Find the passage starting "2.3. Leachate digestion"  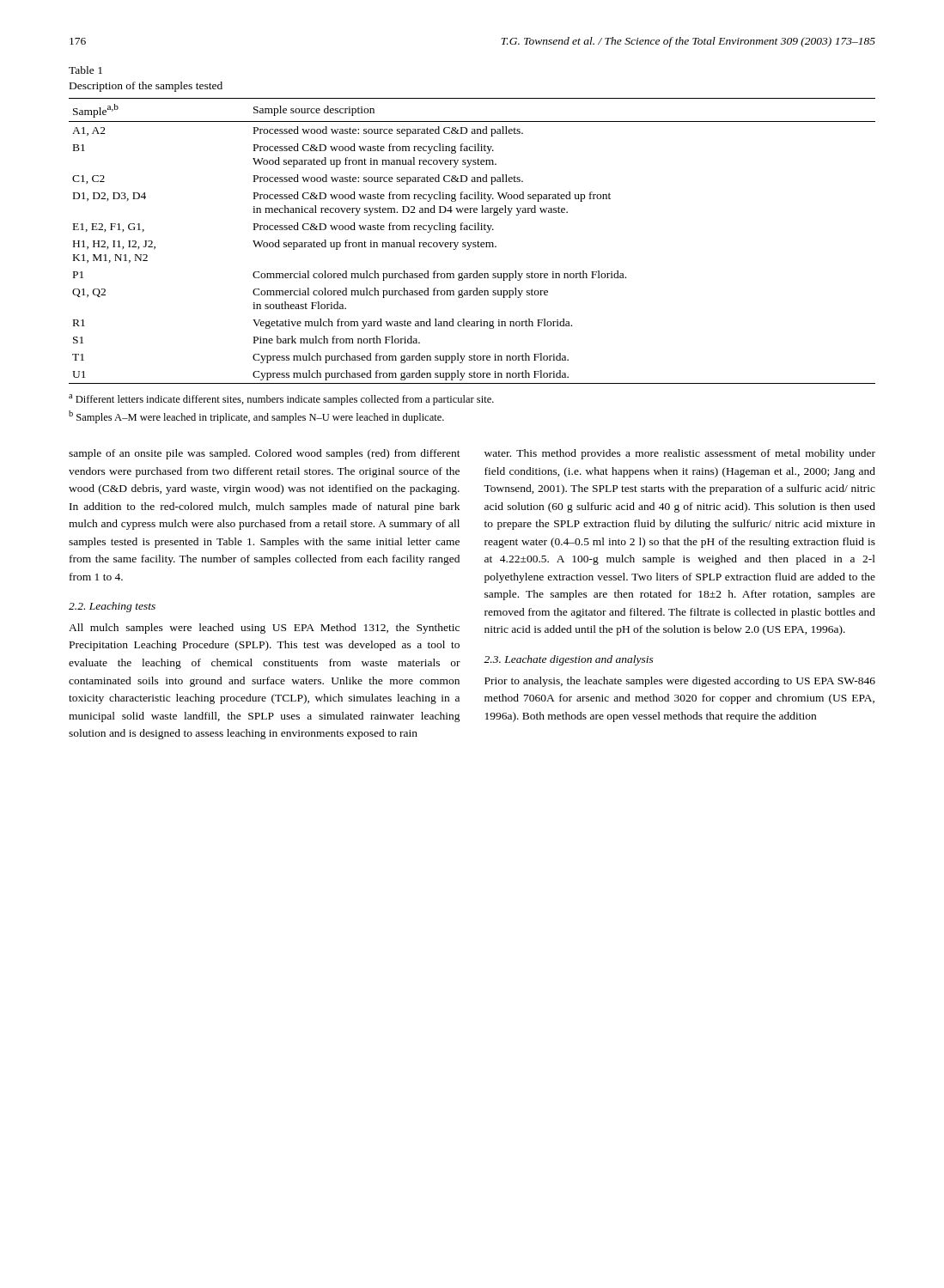coord(569,659)
